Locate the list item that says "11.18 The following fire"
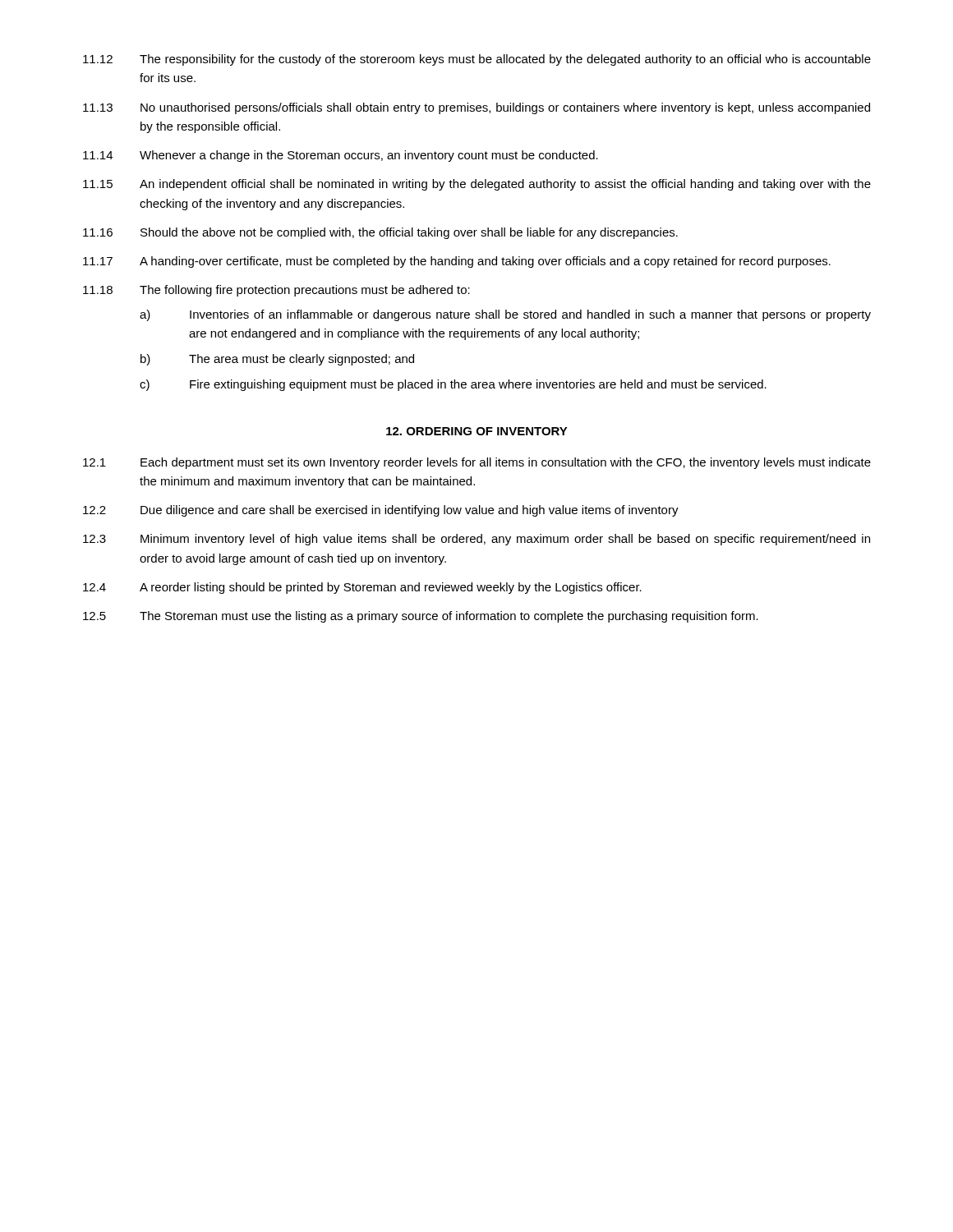 click(476, 340)
